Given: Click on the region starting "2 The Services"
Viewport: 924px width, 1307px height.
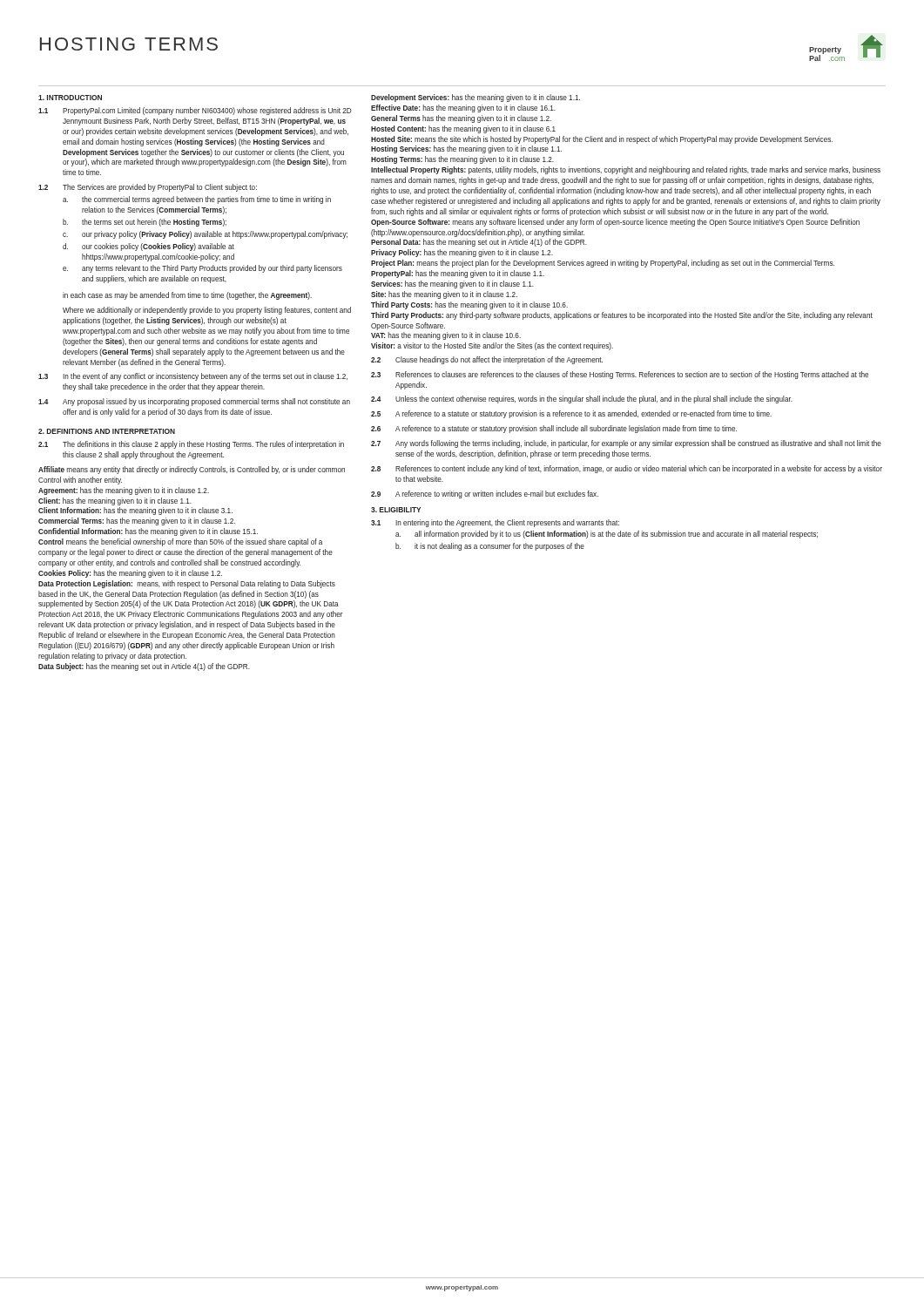Looking at the screenshot, I should click(195, 276).
